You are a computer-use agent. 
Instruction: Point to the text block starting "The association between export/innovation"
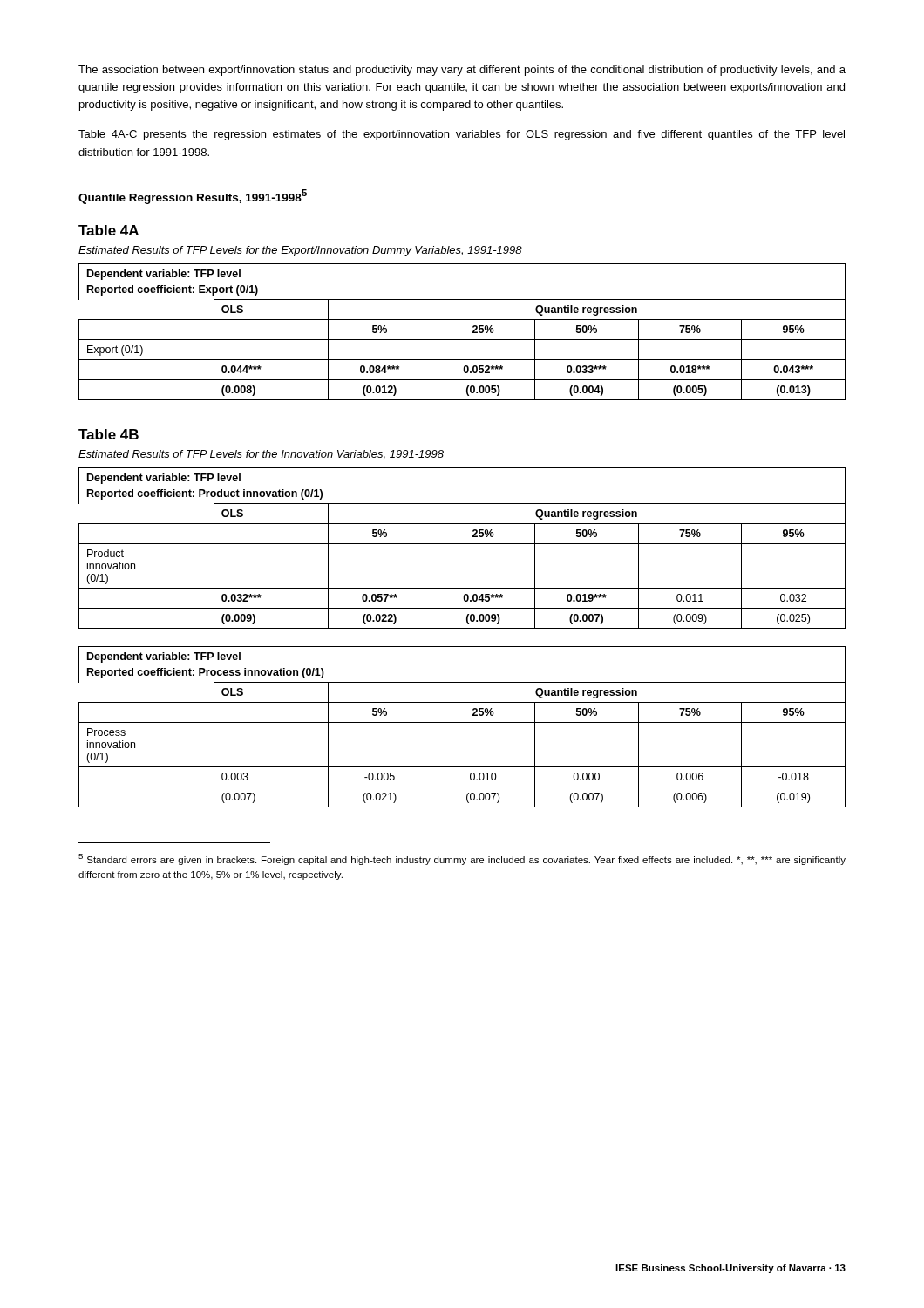(462, 87)
